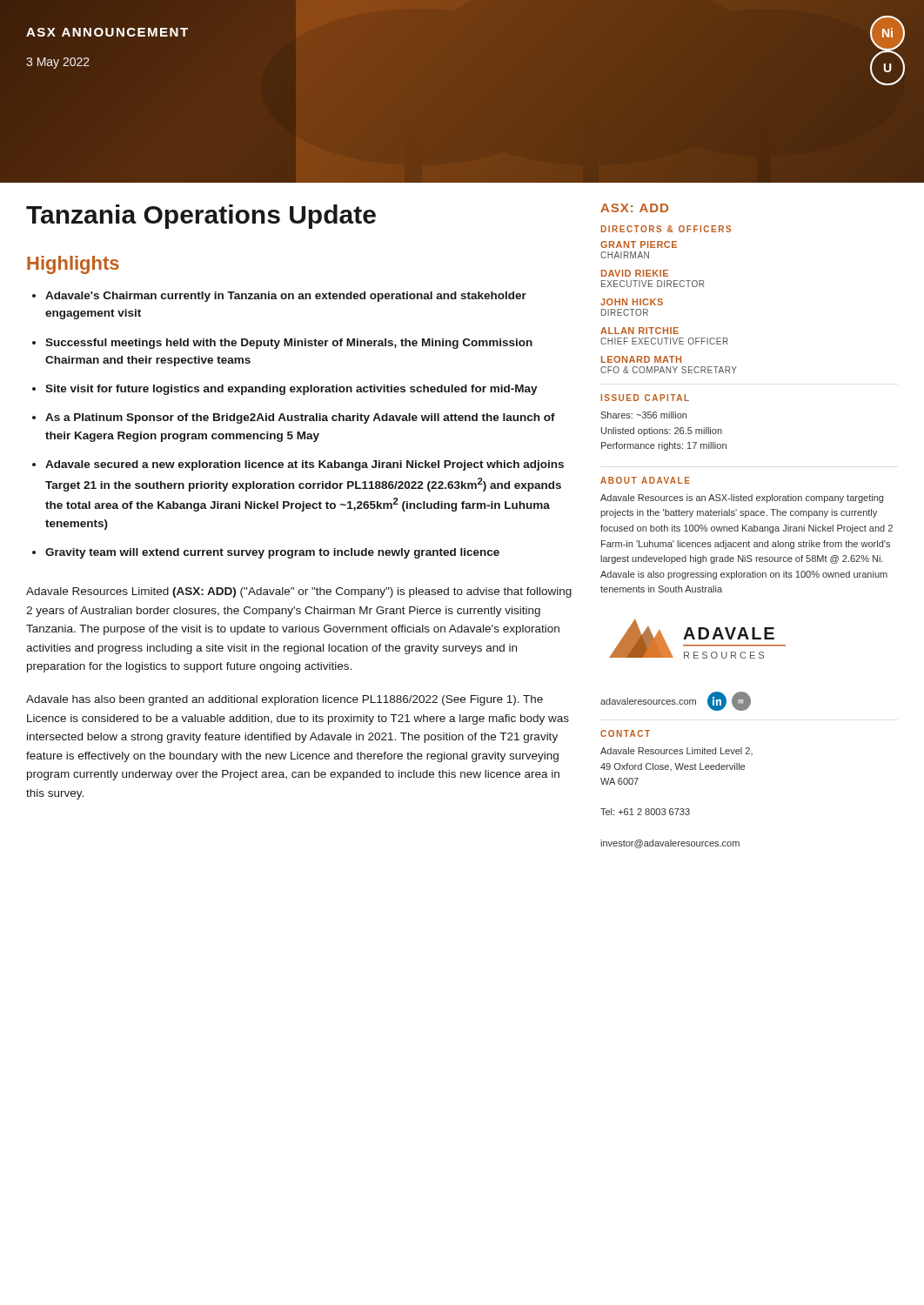Find the list item that says "Successful meetings held with the Deputy Minister of"
This screenshot has width=924, height=1305.
tap(289, 351)
